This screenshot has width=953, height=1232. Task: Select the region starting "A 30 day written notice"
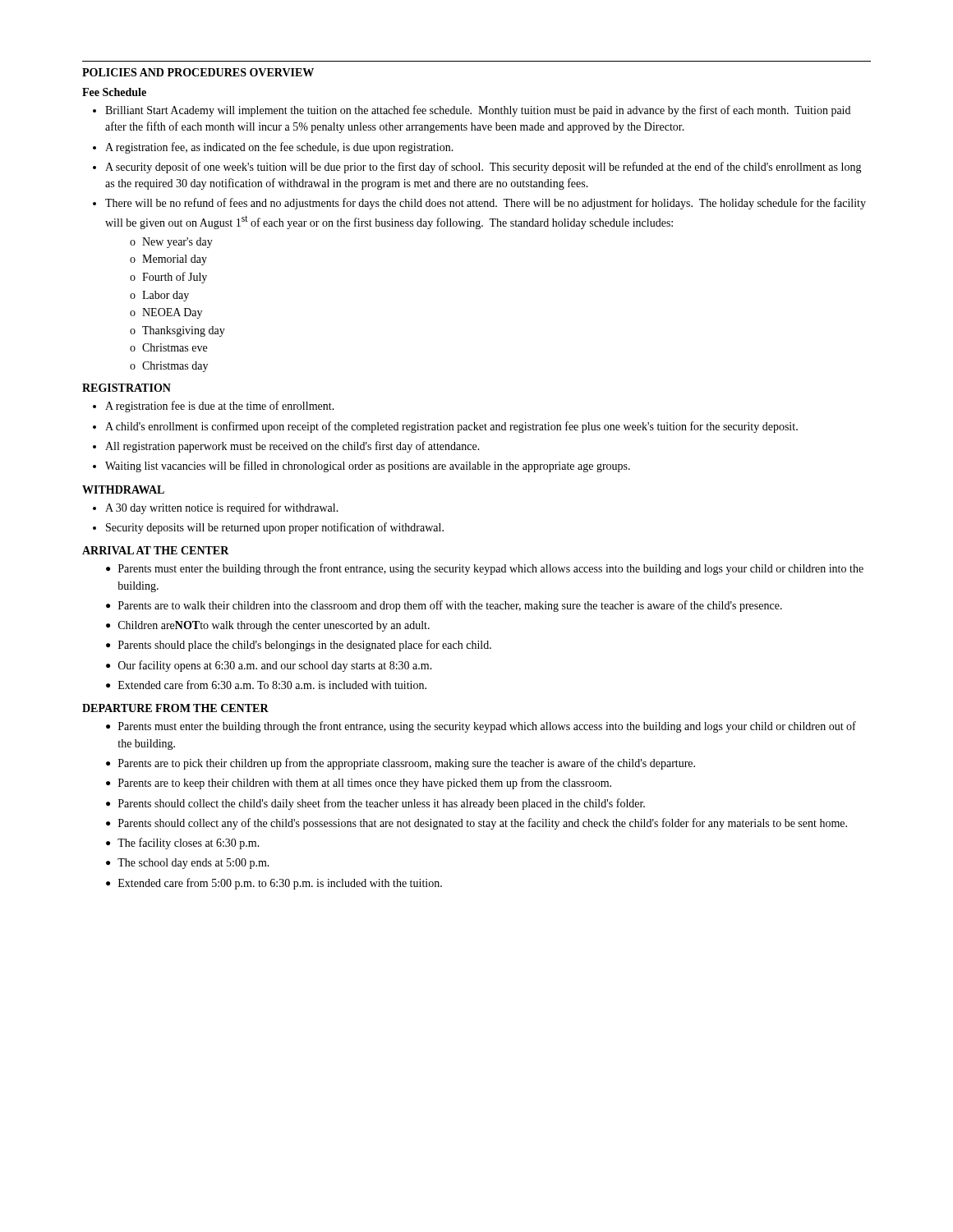tap(216, 508)
